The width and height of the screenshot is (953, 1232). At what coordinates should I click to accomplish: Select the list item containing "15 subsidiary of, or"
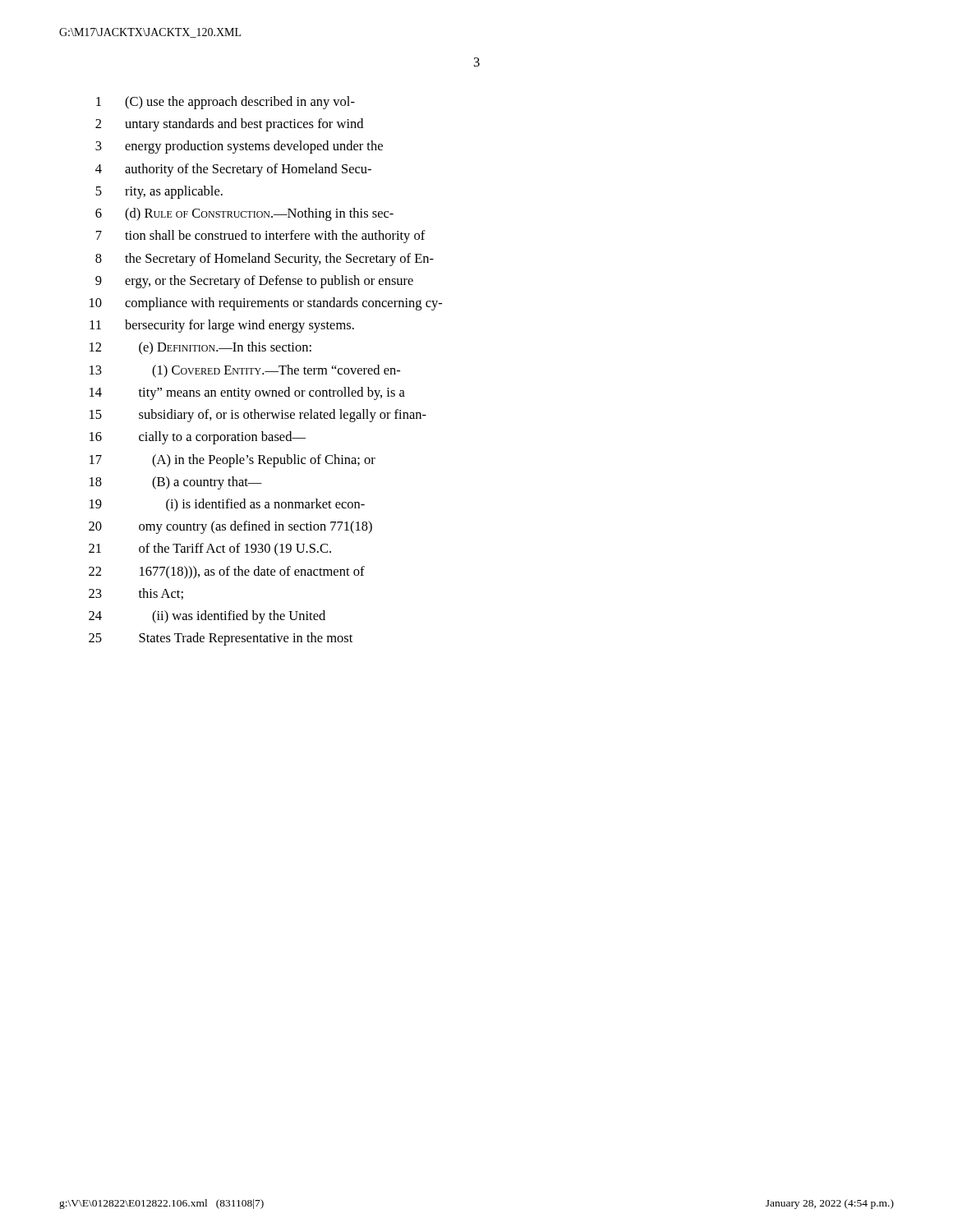258,416
